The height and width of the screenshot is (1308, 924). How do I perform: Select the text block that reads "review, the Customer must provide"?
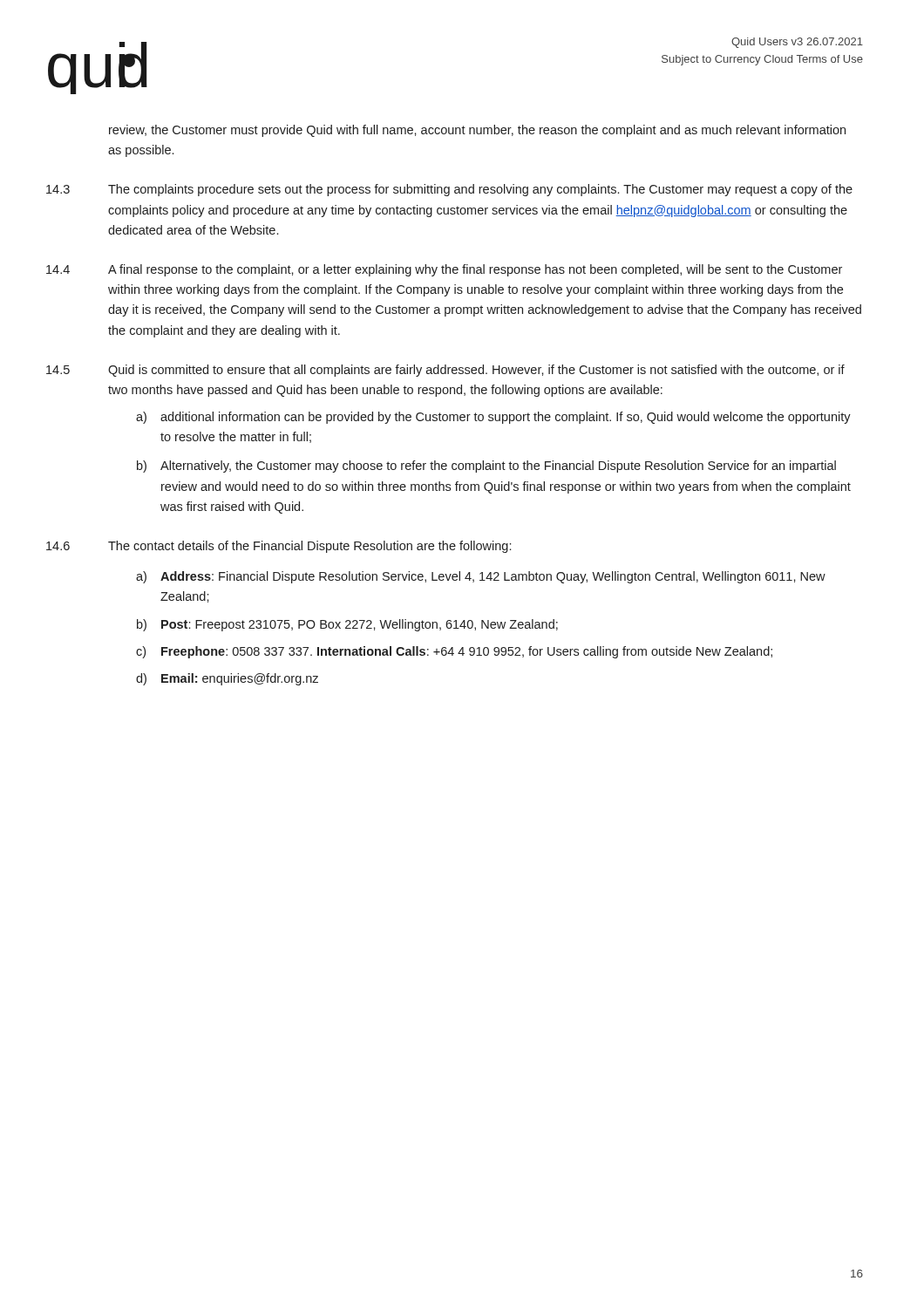tap(477, 140)
